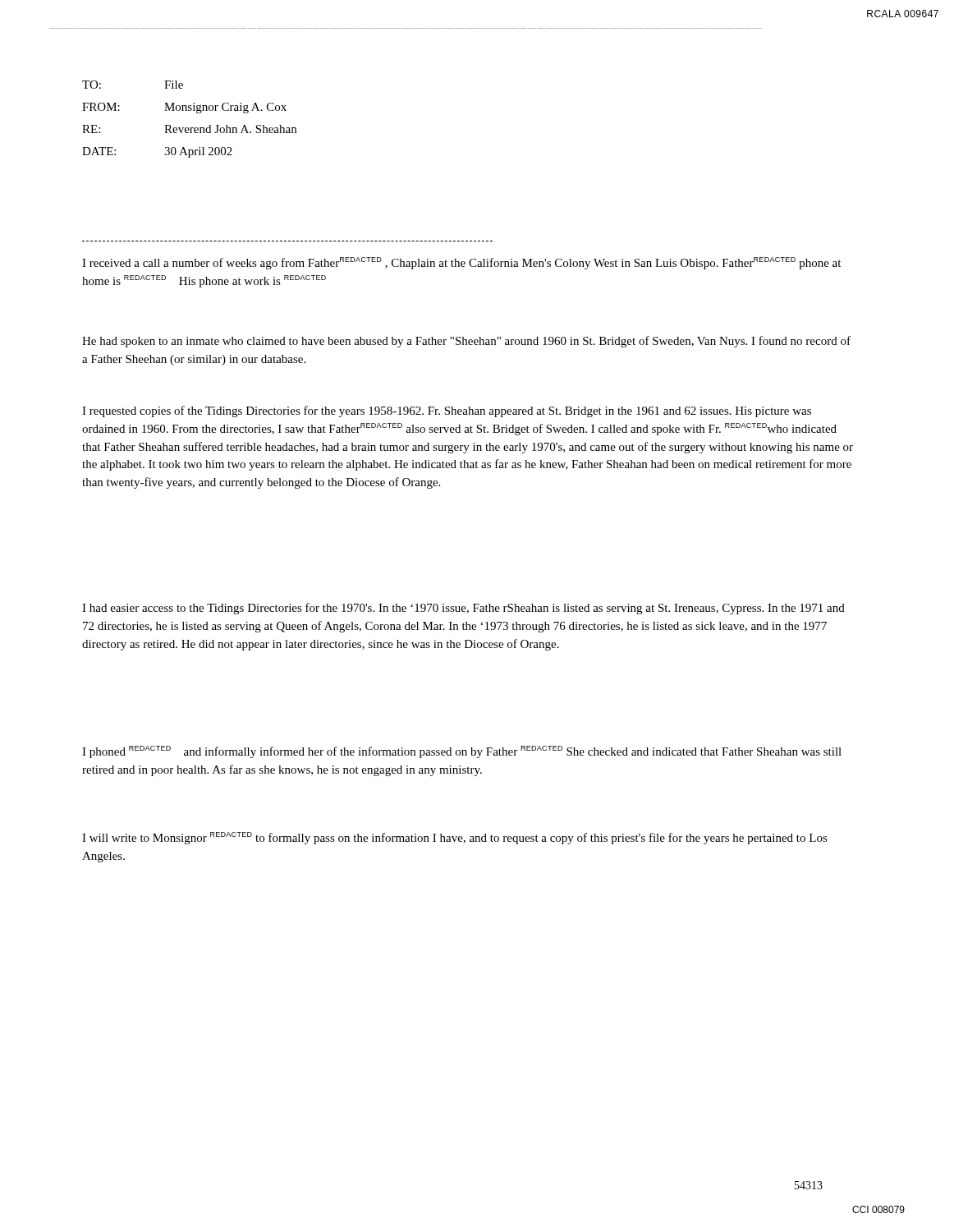Select the text block that reads "He had spoken to an inmate"
The image size is (954, 1232).
[466, 350]
